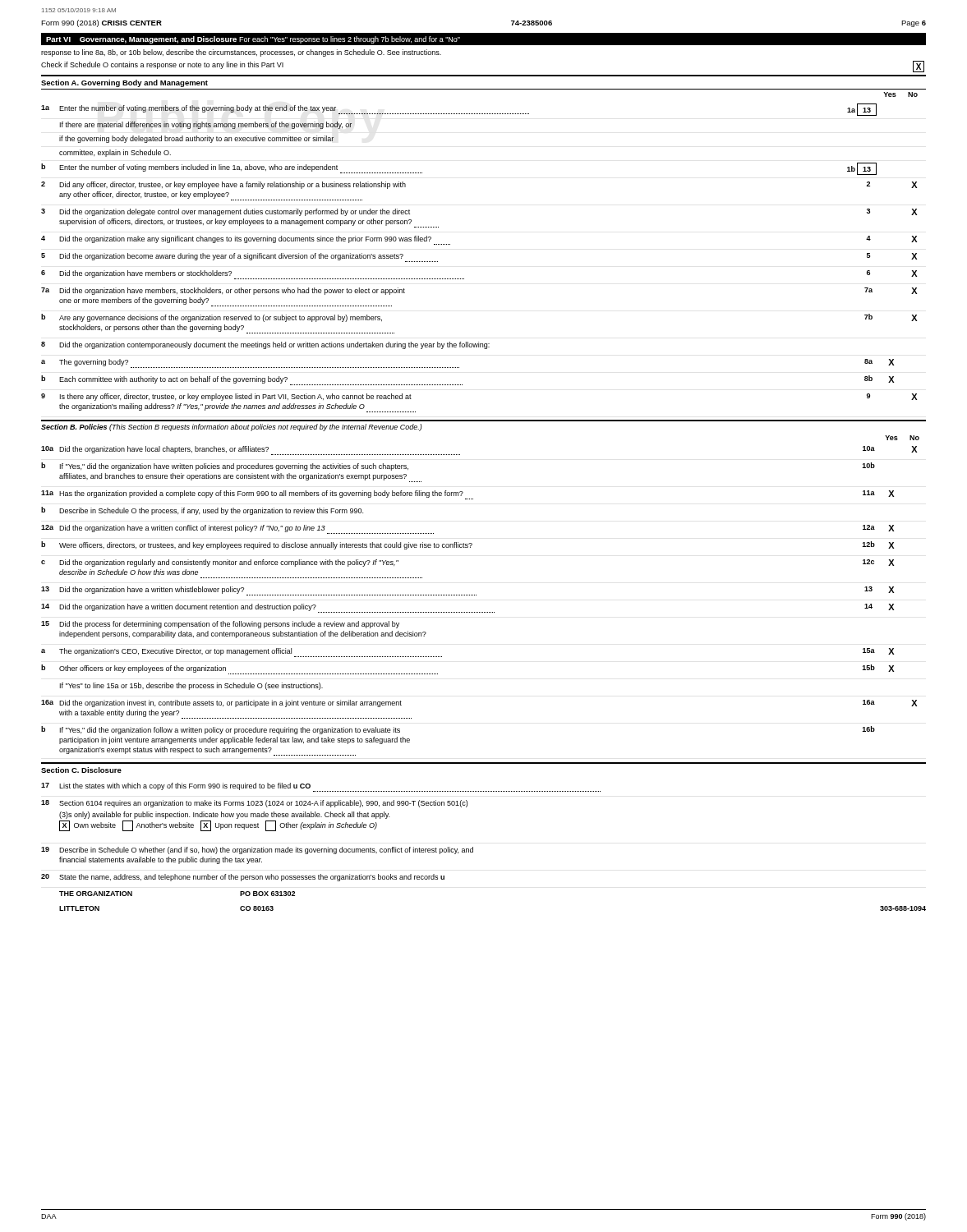967x1232 pixels.
Task: Navigate to the block starting "response to line 8a,"
Action: [241, 53]
